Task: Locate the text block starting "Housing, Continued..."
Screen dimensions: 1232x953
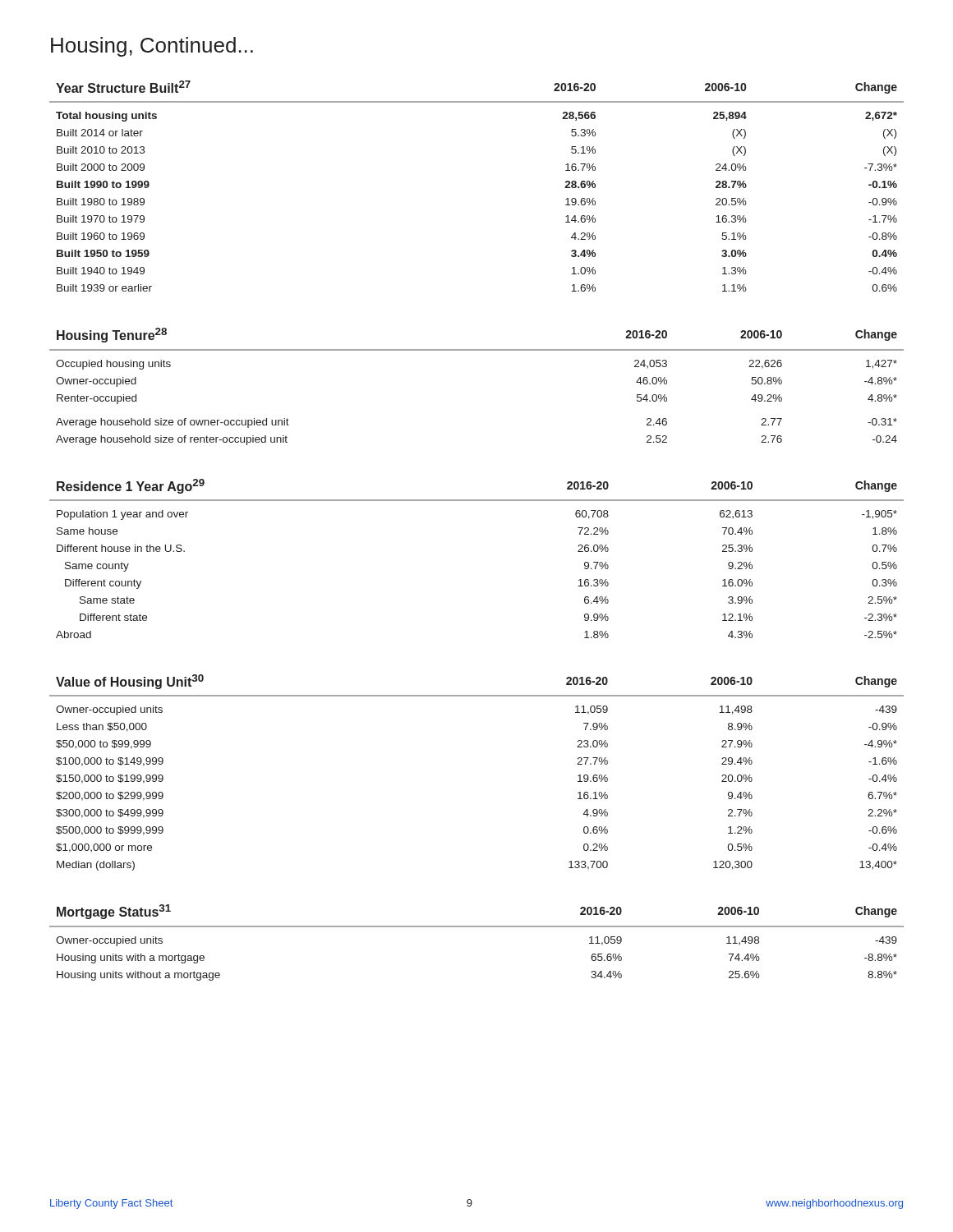Action: (x=152, y=45)
